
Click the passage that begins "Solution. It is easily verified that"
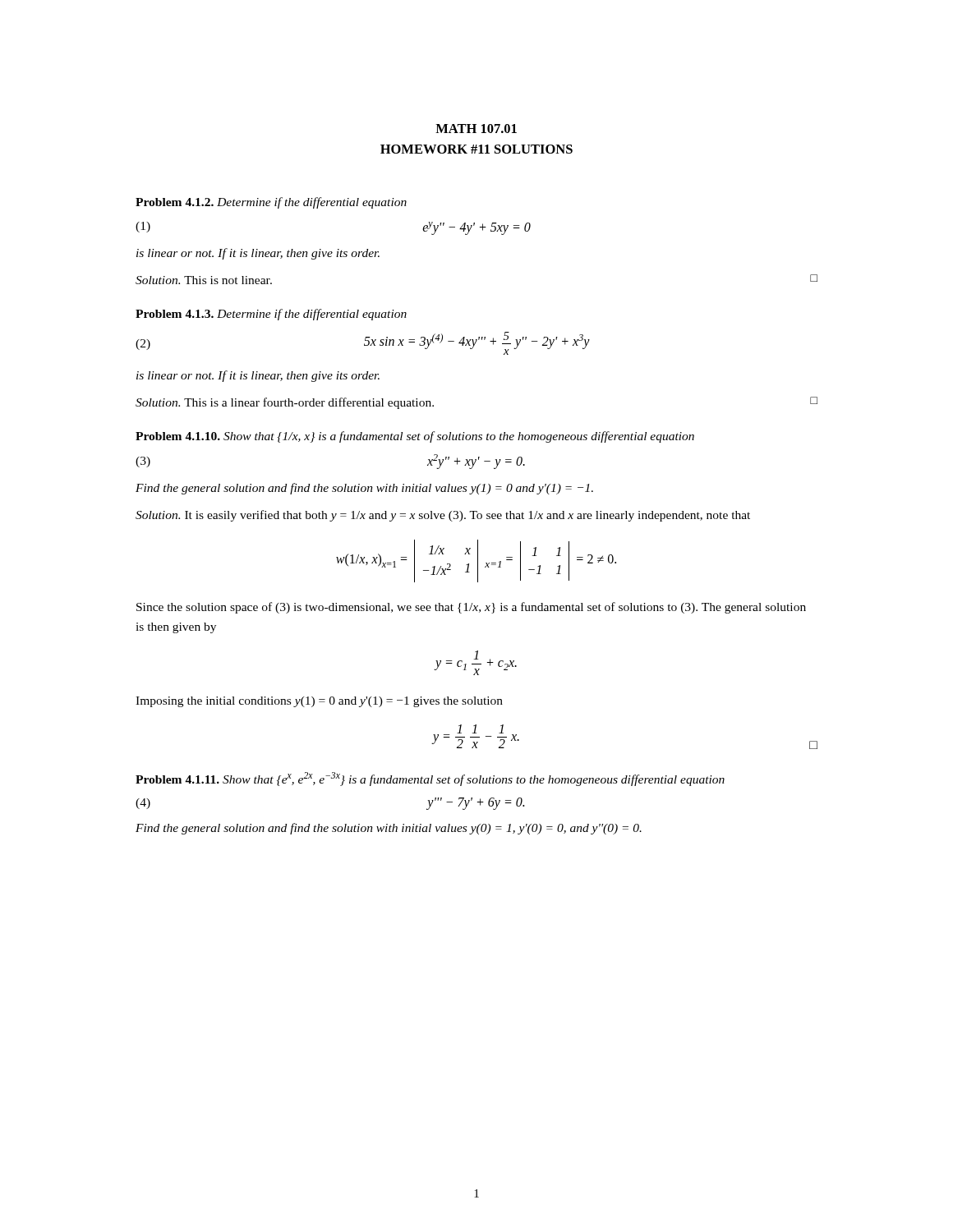[443, 514]
